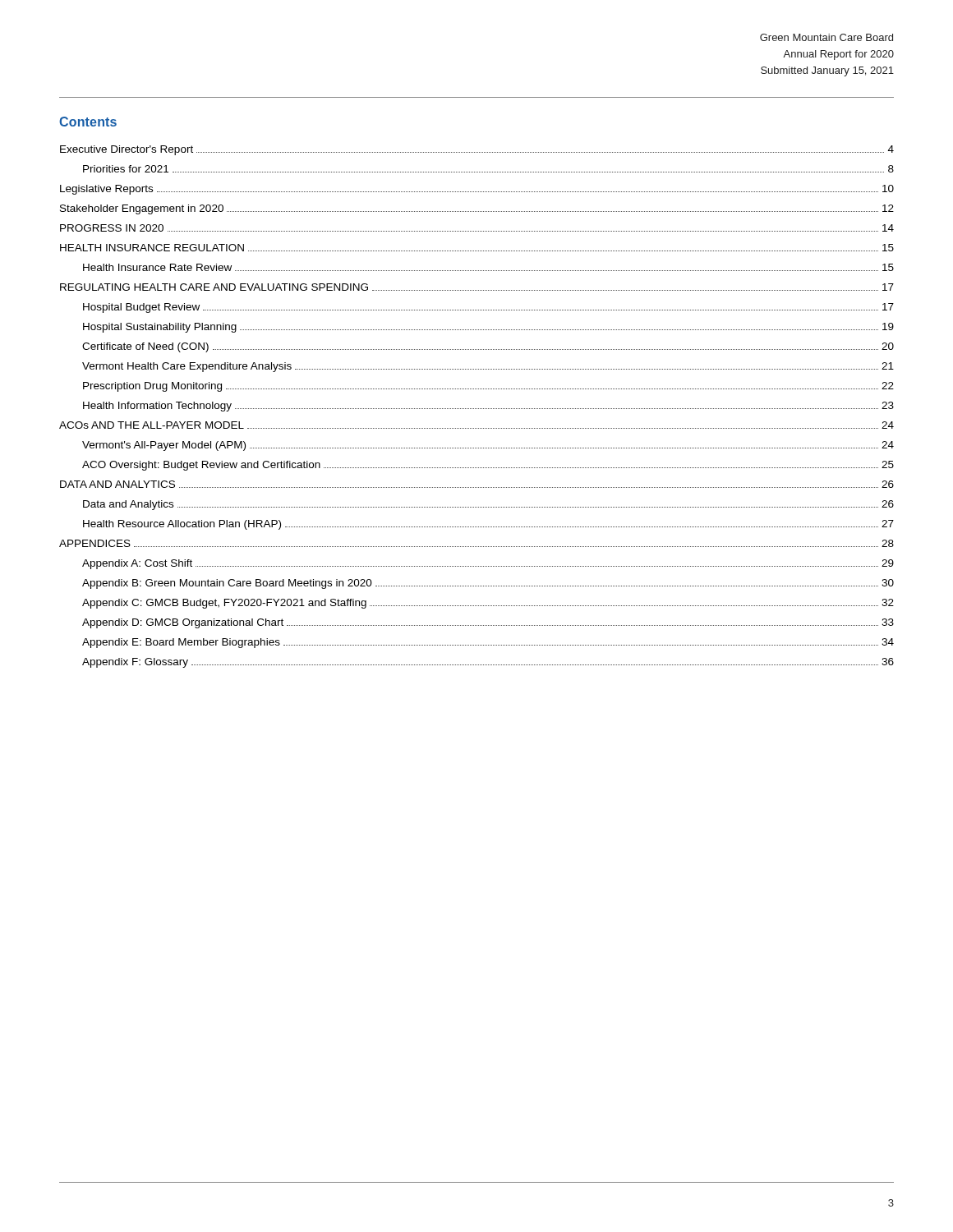The height and width of the screenshot is (1232, 953).
Task: Locate the block of text that opens with "Health Information Technology"
Action: [x=488, y=406]
